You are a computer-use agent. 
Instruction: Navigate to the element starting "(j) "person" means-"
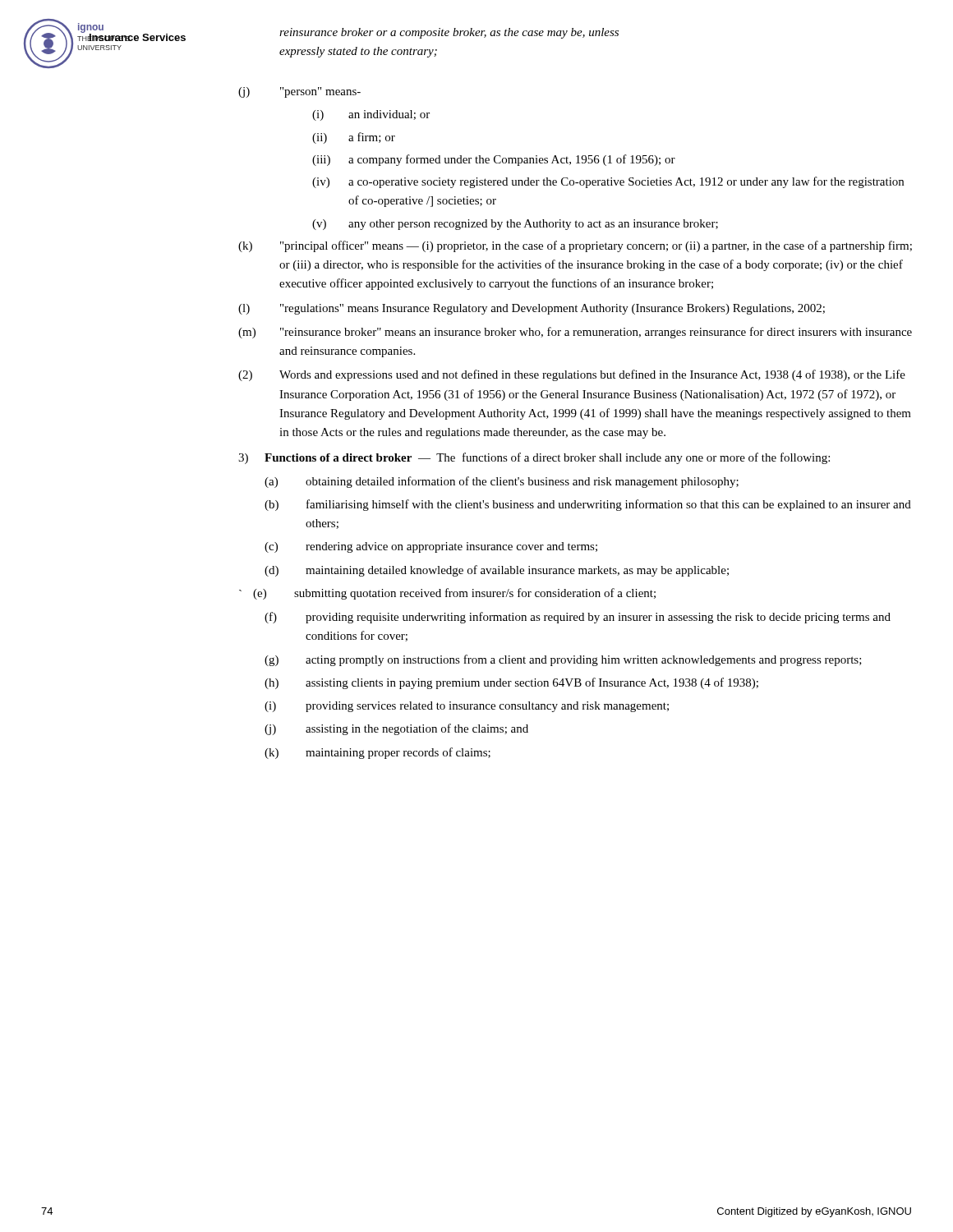tap(300, 92)
